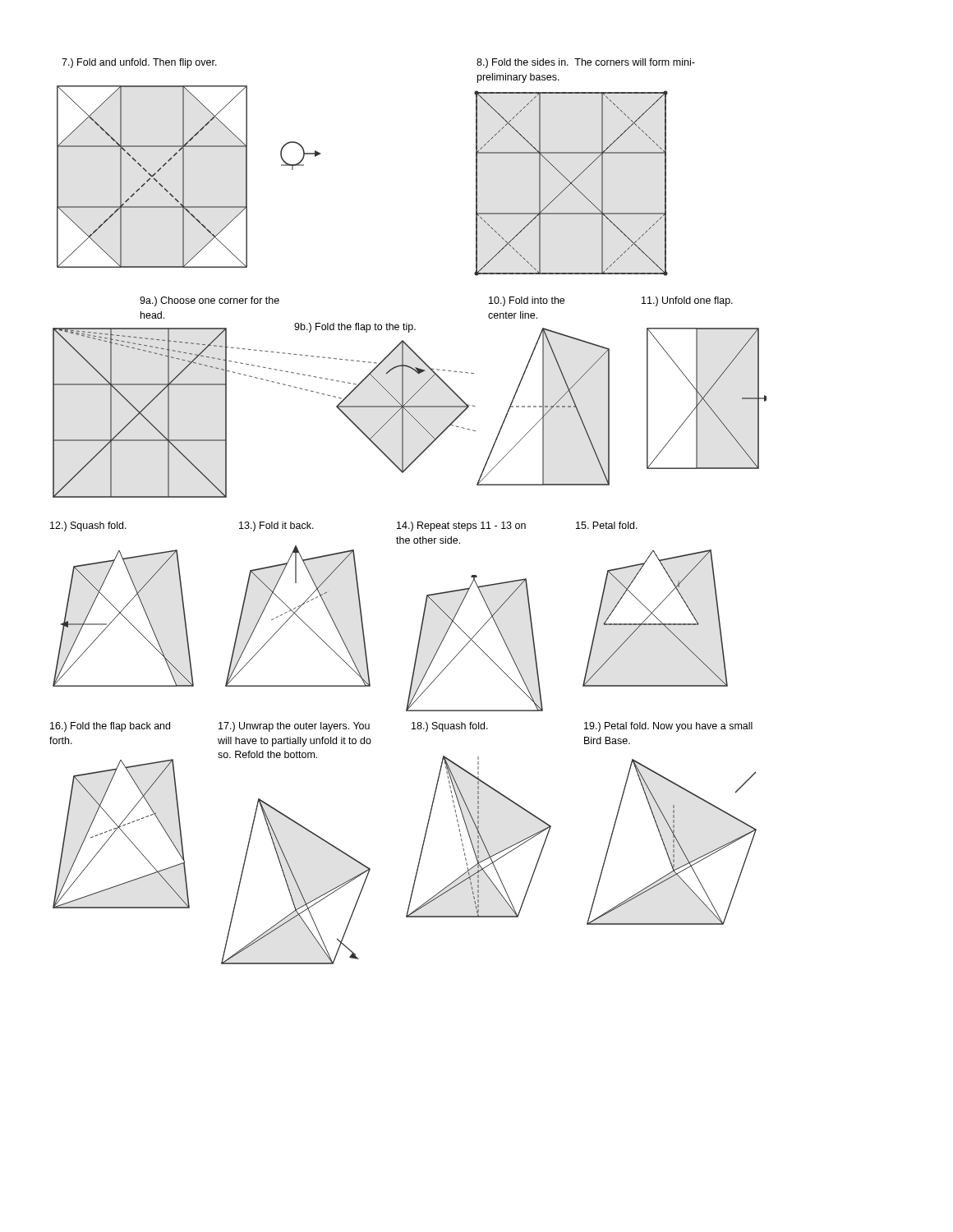Point to the caption beginning "9b.) Fold the flap"
The width and height of the screenshot is (953, 1232).
pyautogui.click(x=355, y=327)
